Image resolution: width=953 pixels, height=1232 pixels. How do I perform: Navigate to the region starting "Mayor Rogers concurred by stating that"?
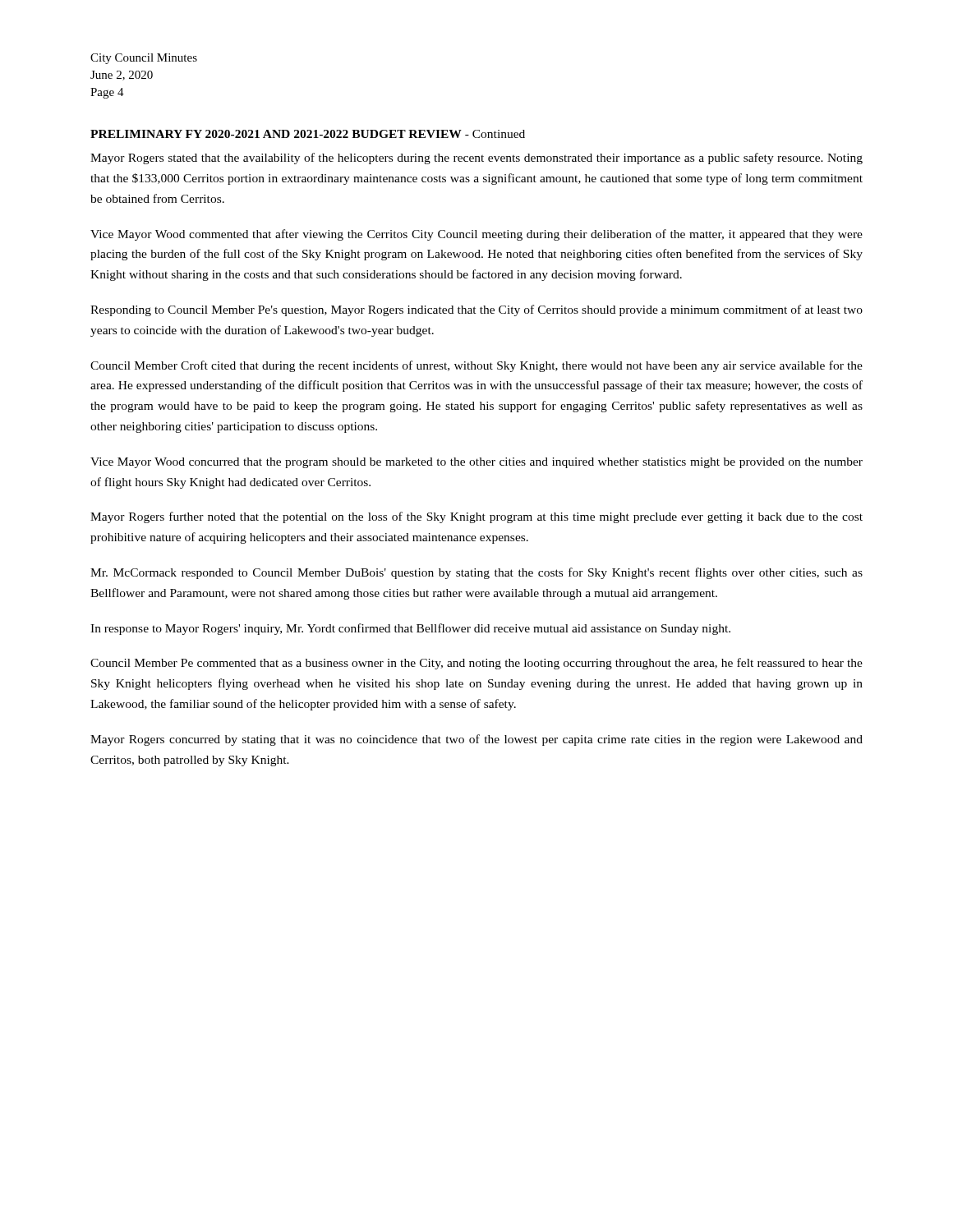coord(476,749)
